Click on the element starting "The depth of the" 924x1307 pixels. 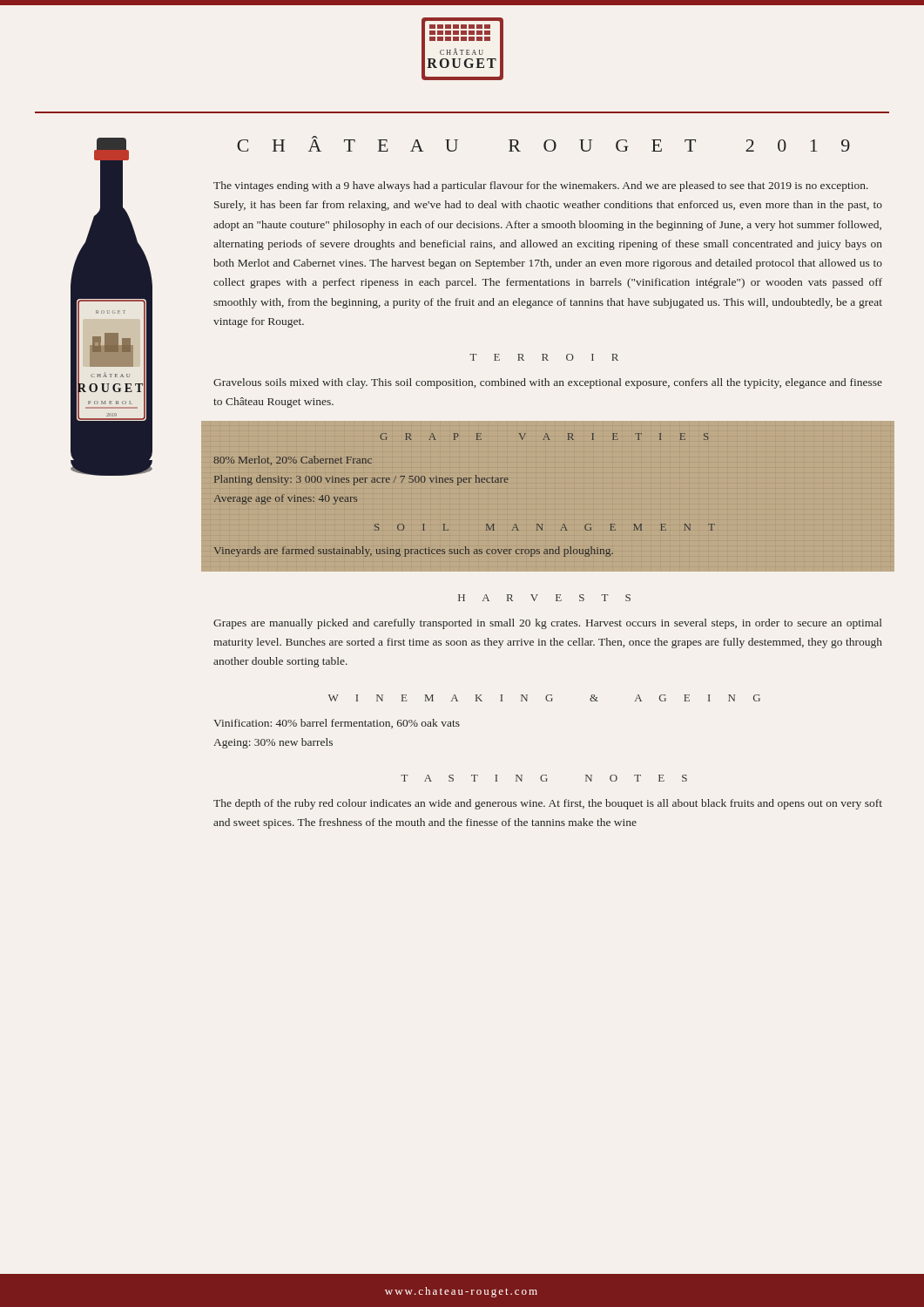pos(548,813)
